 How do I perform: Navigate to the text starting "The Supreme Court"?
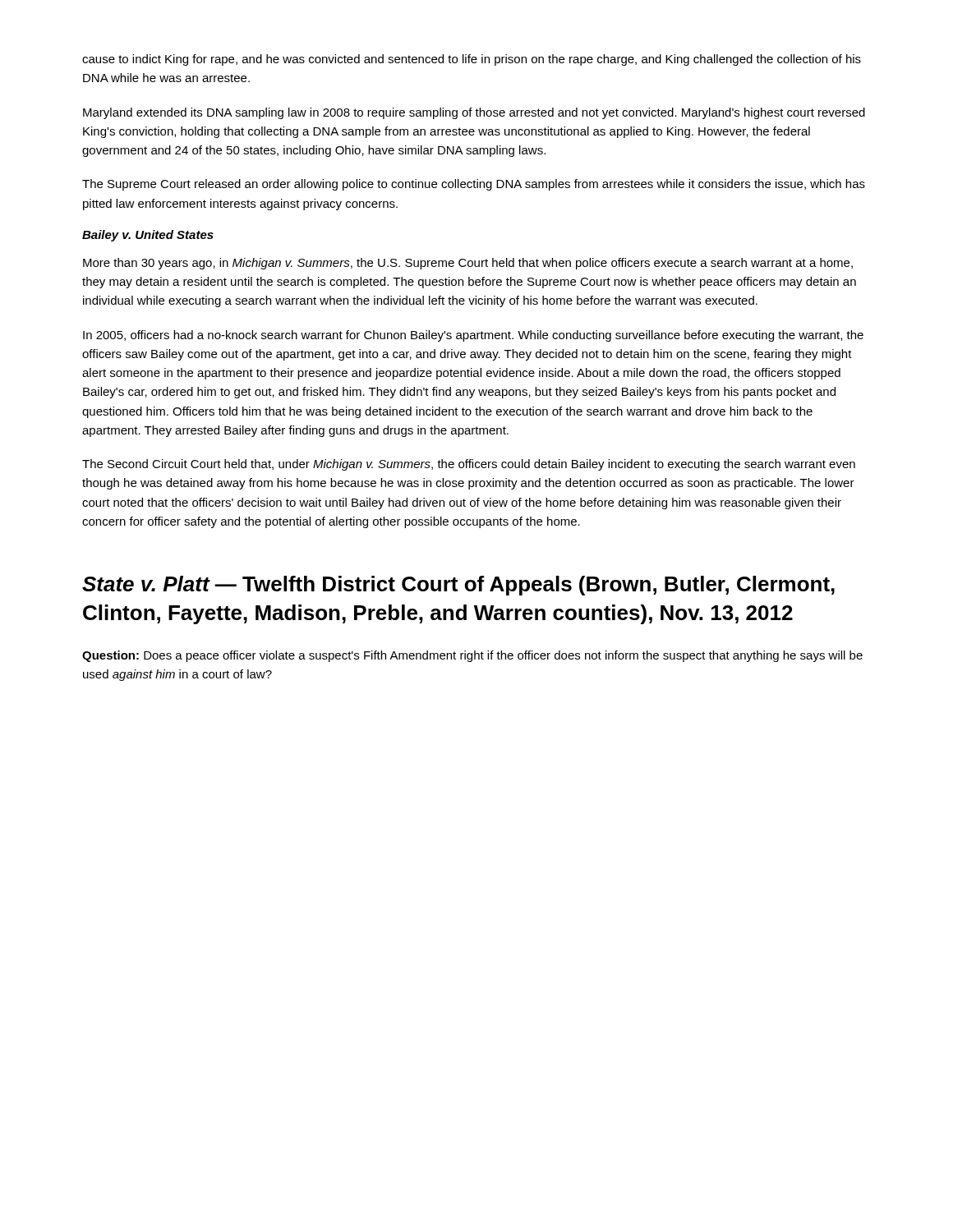(474, 193)
